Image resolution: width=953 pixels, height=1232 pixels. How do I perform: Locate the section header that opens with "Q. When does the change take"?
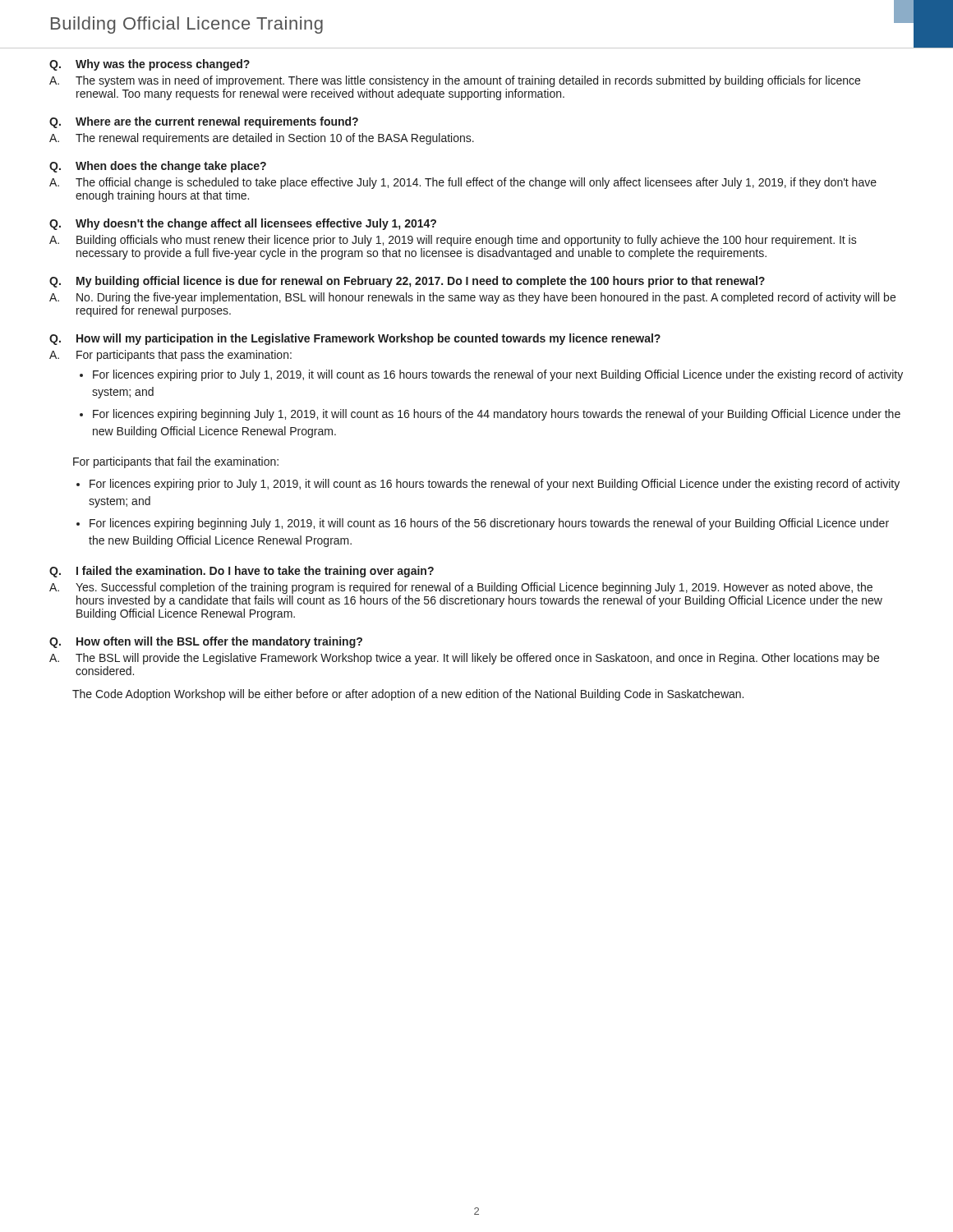pos(158,166)
